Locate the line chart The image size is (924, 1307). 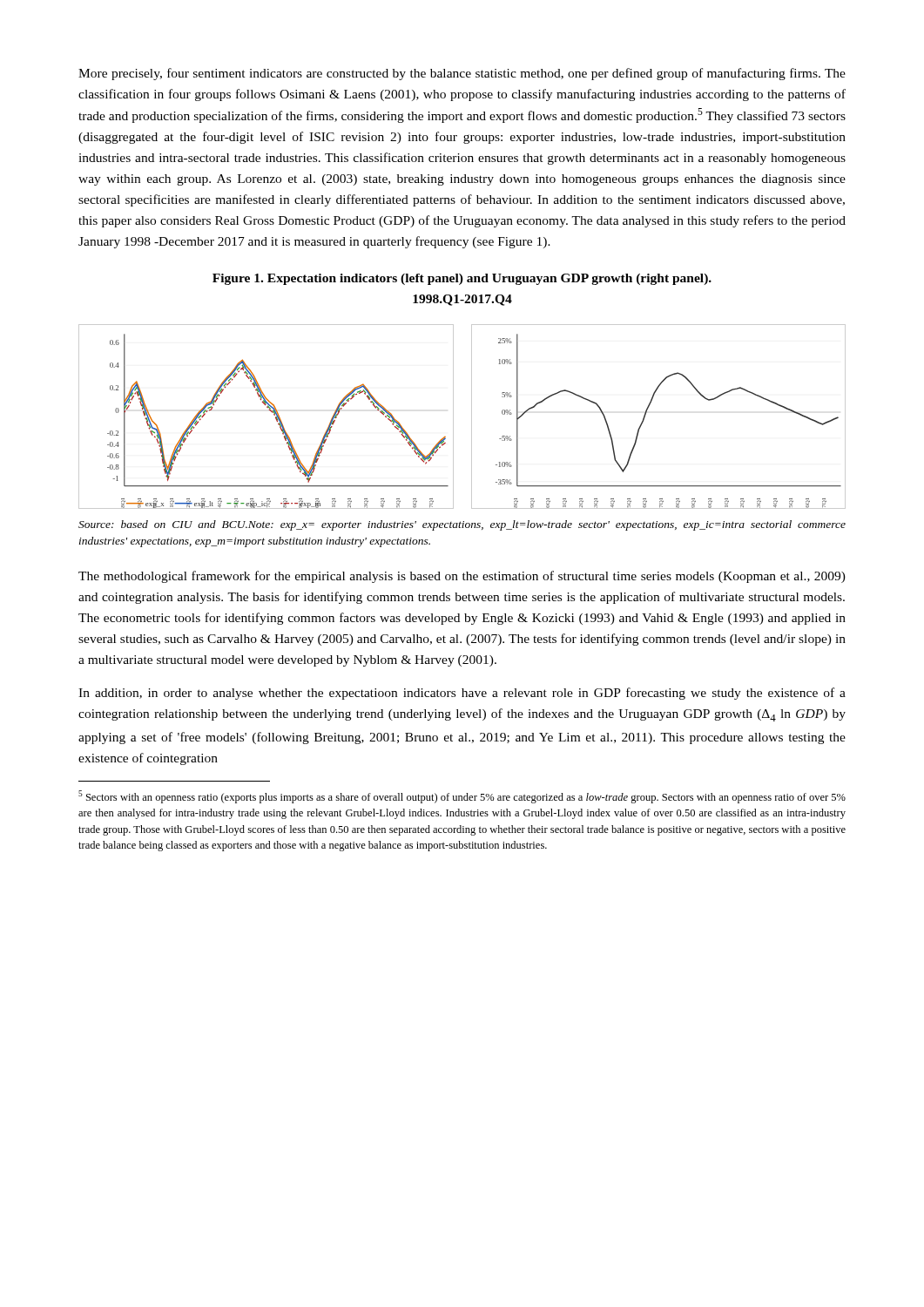[462, 416]
